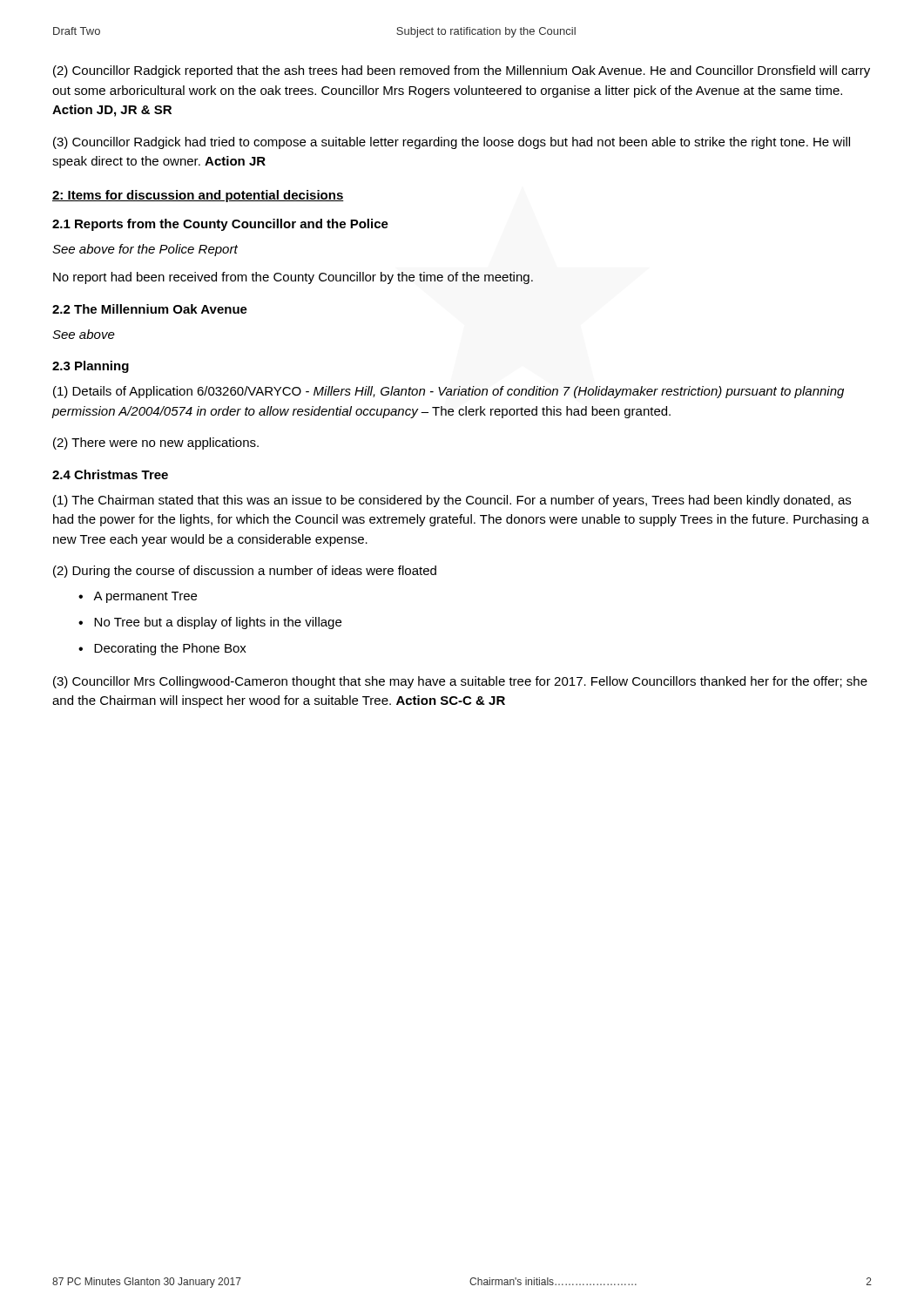Navigate to the block starting "• Decorating the Phone Box"

click(x=162, y=649)
